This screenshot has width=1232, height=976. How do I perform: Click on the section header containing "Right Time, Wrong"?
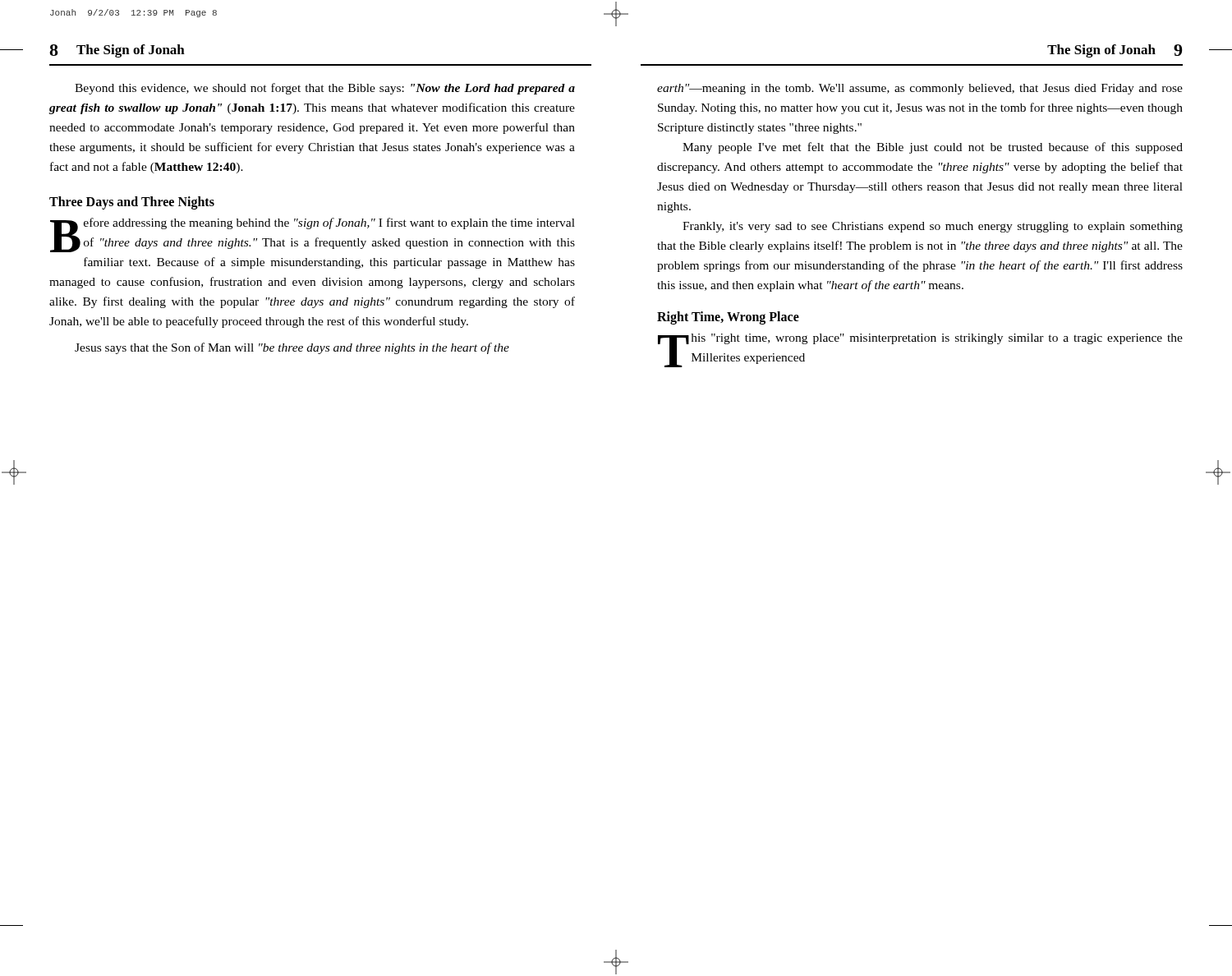728,317
